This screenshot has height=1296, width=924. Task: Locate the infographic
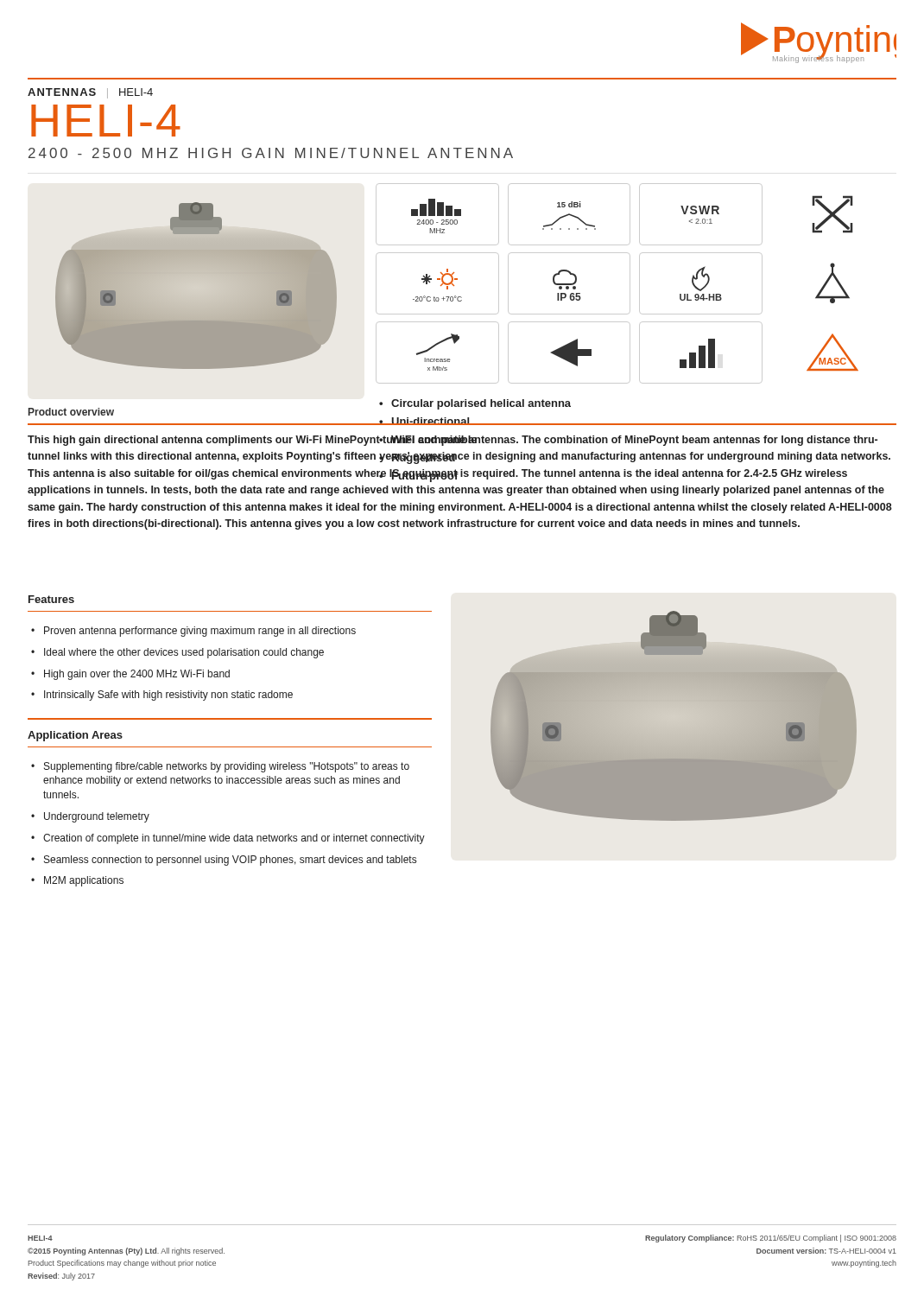635,334
